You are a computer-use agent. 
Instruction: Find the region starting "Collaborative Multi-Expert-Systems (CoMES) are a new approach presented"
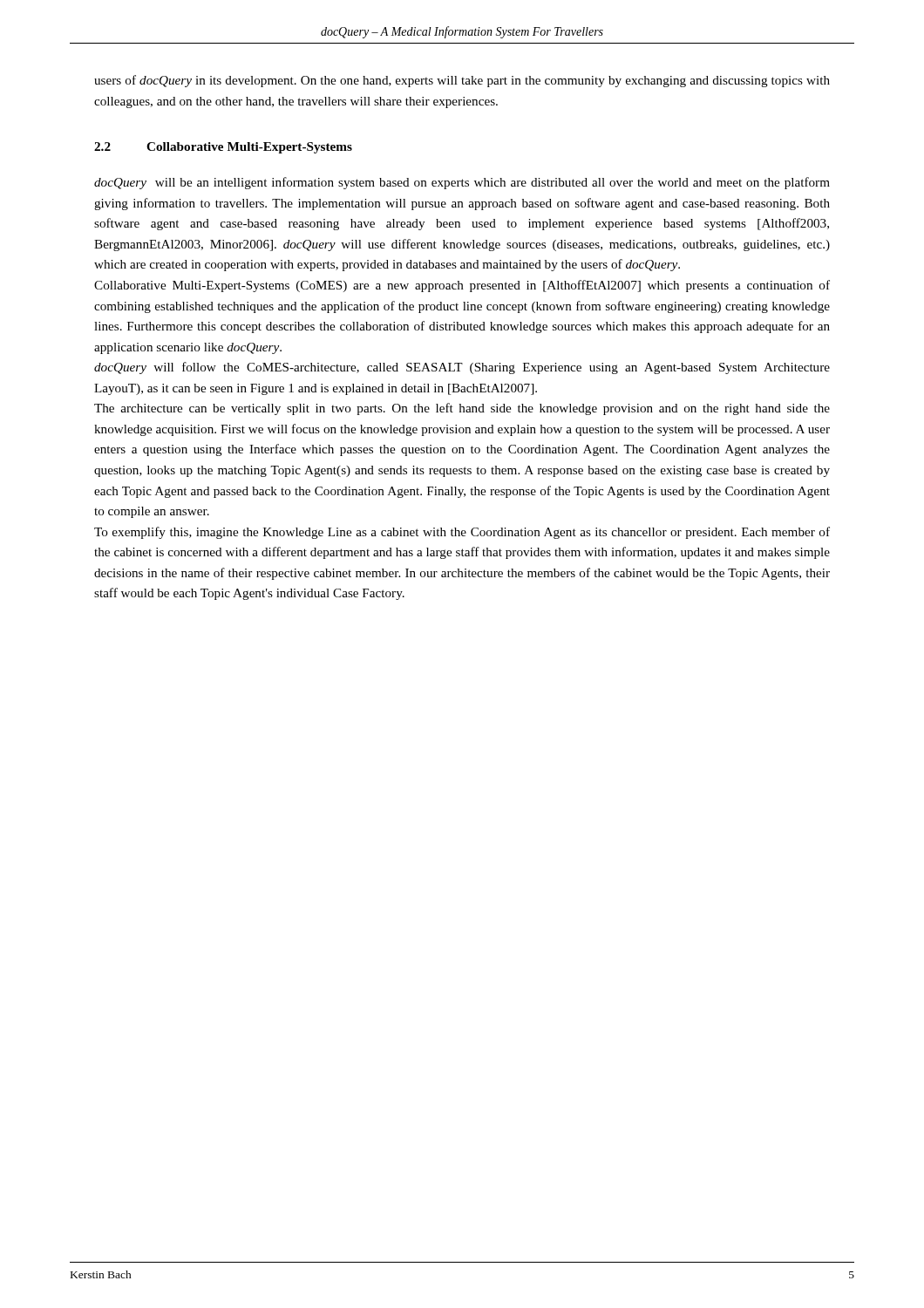coord(462,315)
